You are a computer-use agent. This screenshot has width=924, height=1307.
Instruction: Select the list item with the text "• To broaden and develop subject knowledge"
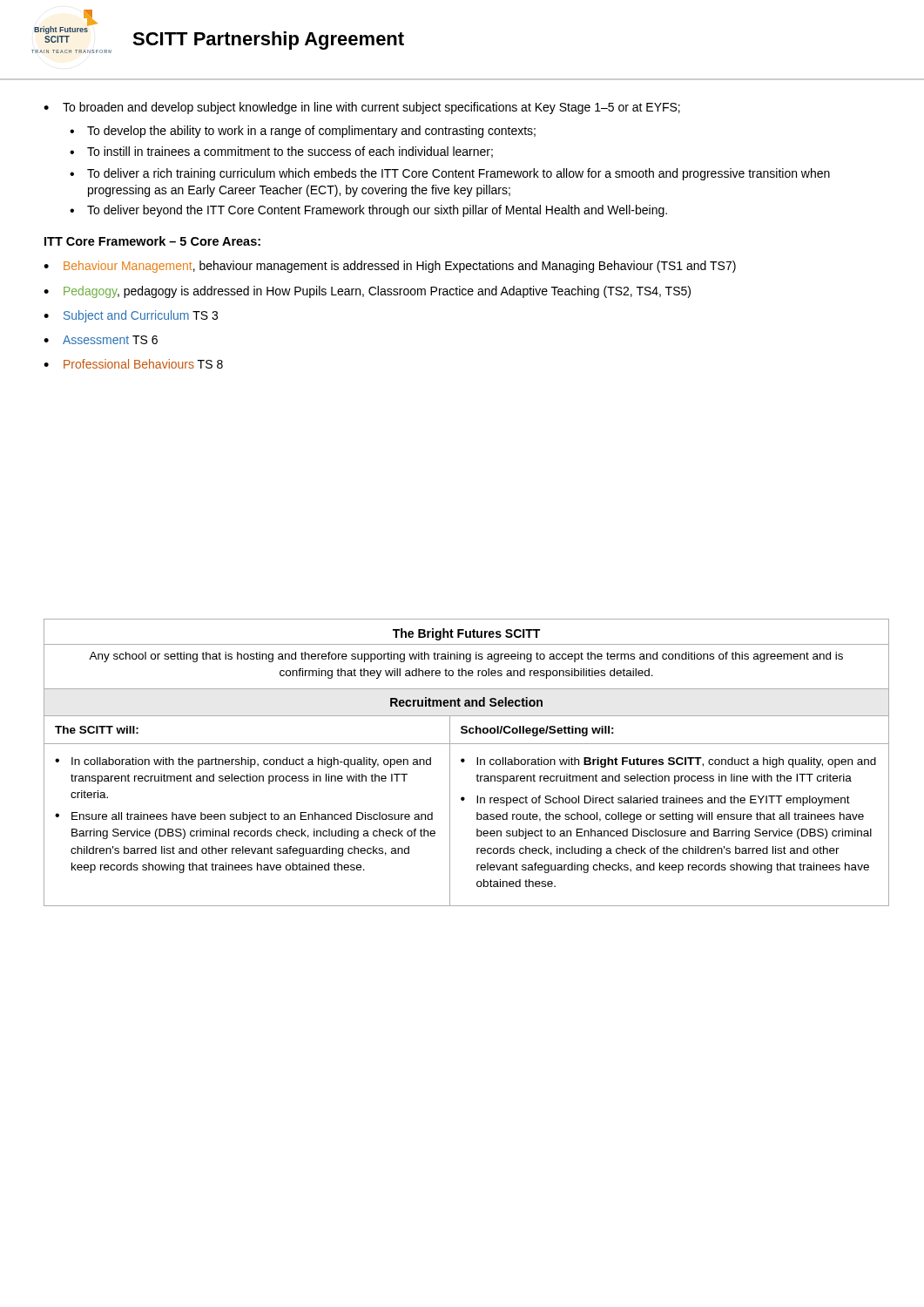(362, 109)
